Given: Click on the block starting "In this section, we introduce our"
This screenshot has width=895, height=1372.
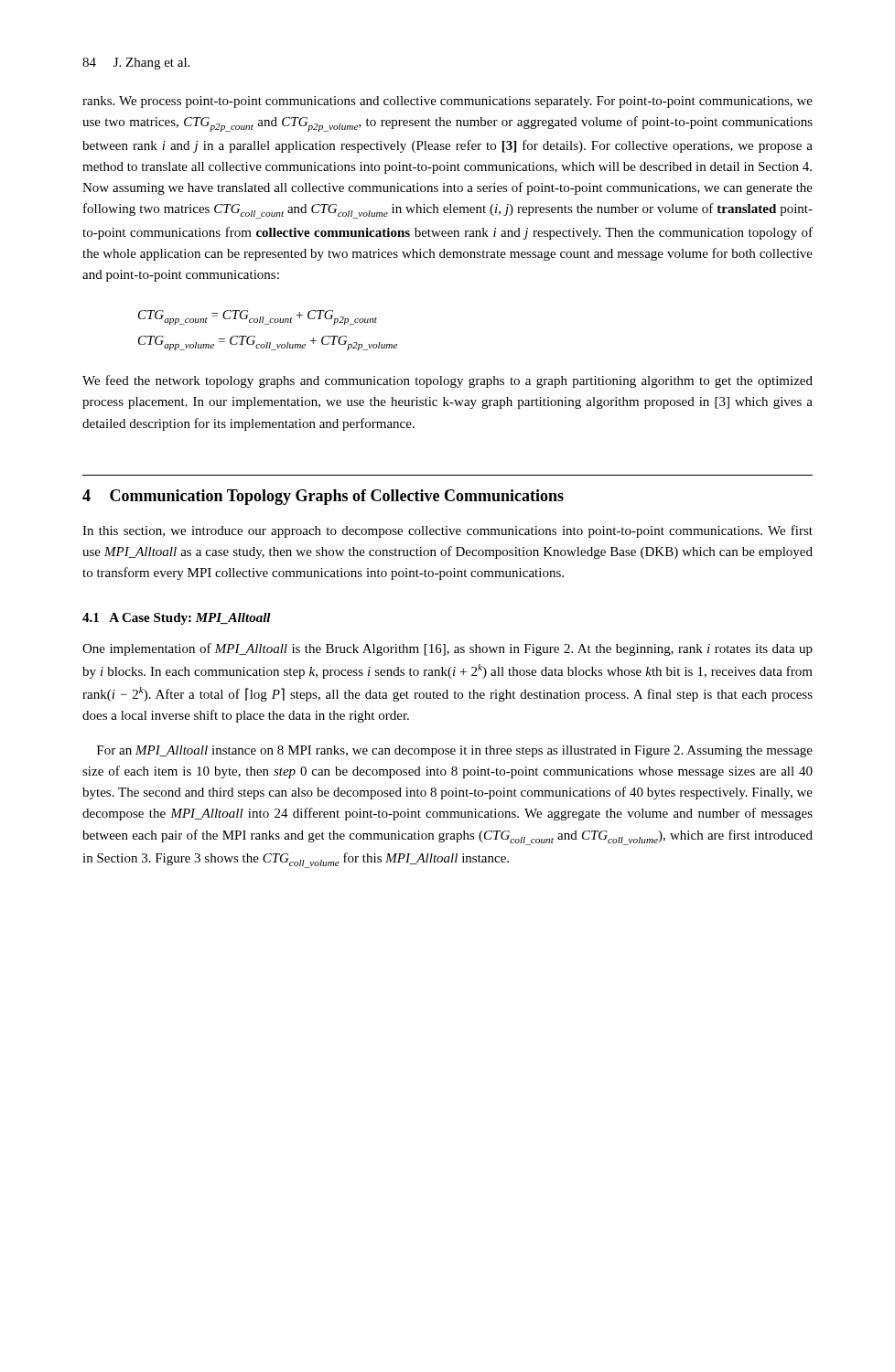Looking at the screenshot, I should [x=448, y=552].
